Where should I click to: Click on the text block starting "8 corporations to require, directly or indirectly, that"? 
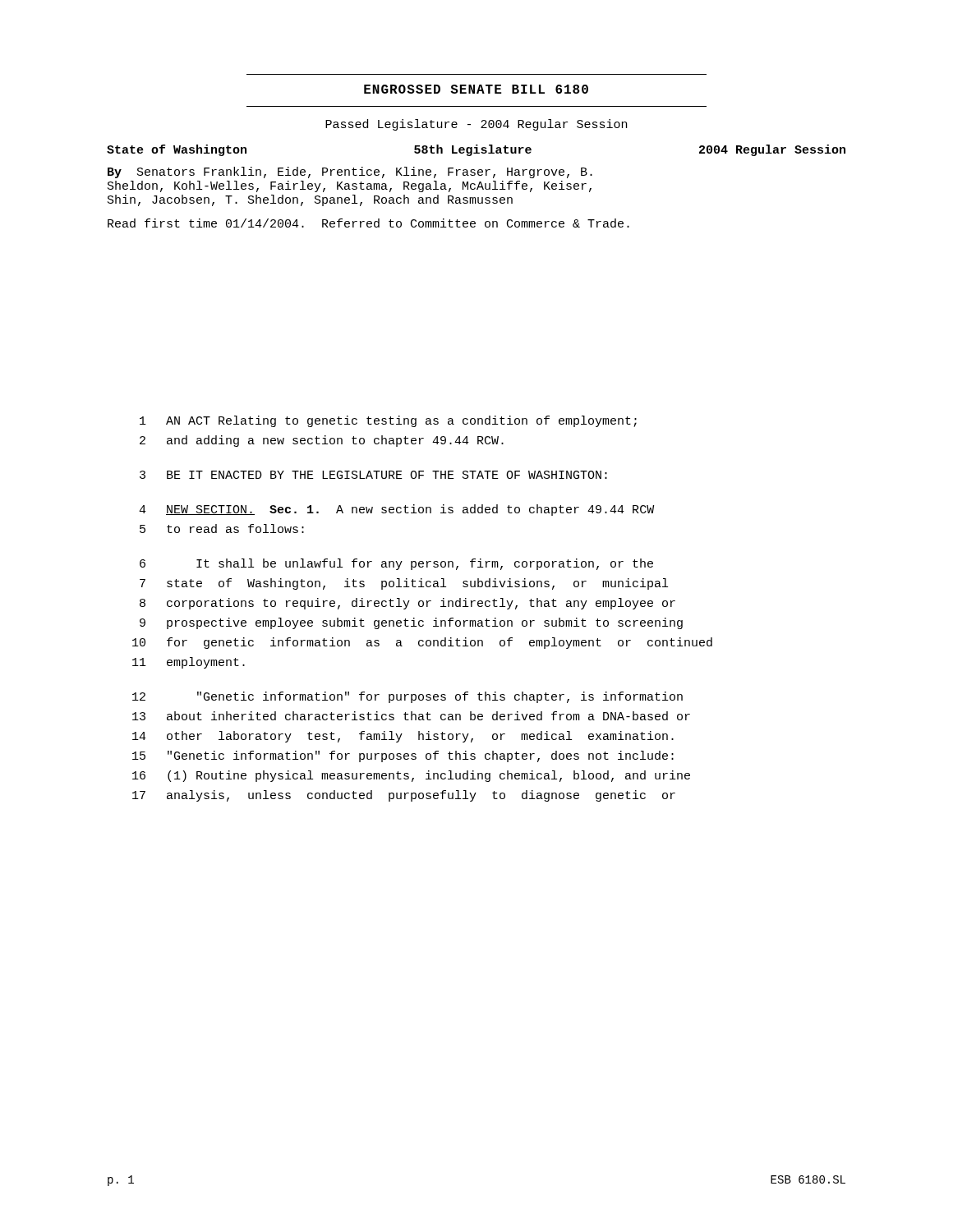[x=476, y=605]
